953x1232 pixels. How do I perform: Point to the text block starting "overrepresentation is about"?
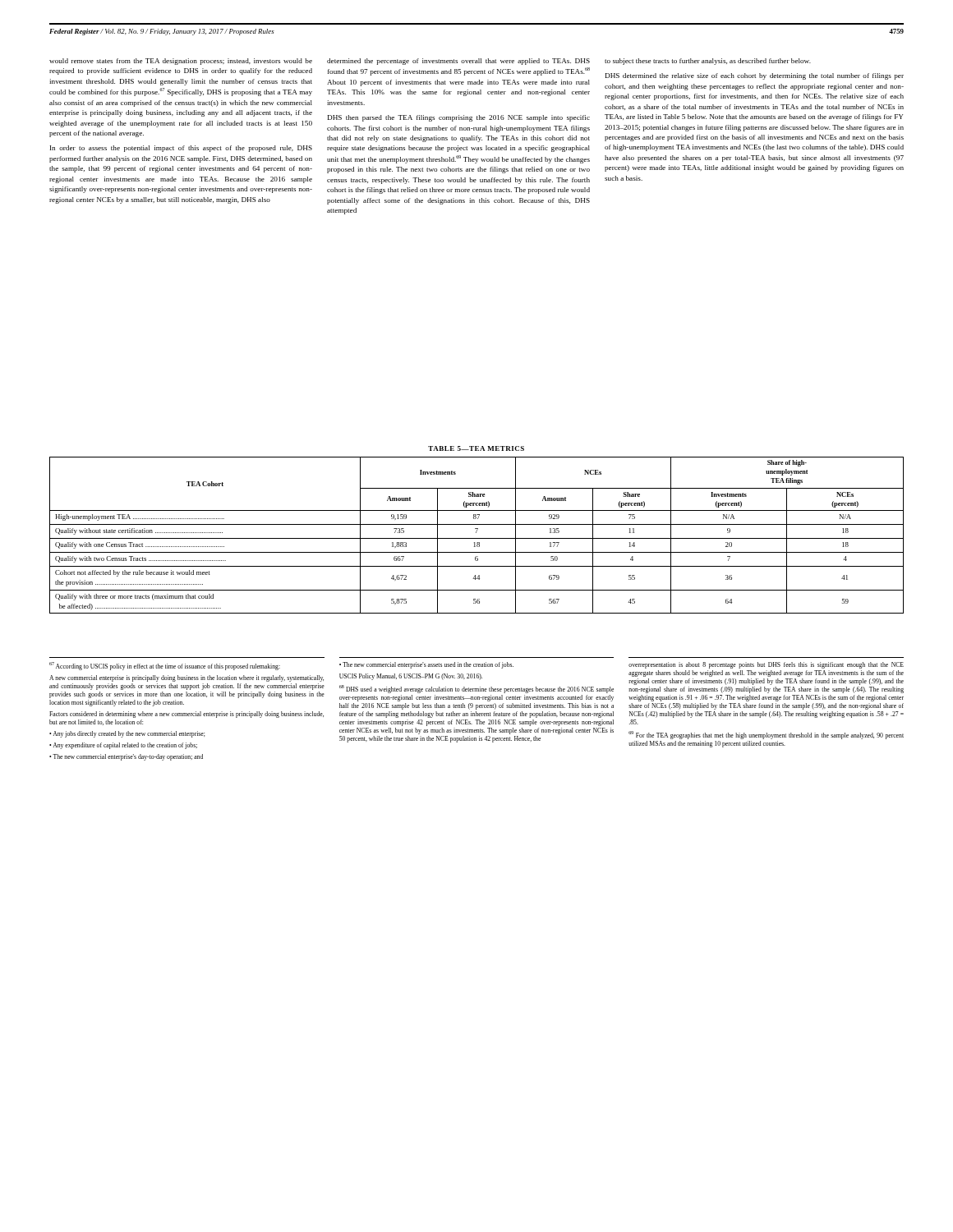pyautogui.click(x=766, y=705)
